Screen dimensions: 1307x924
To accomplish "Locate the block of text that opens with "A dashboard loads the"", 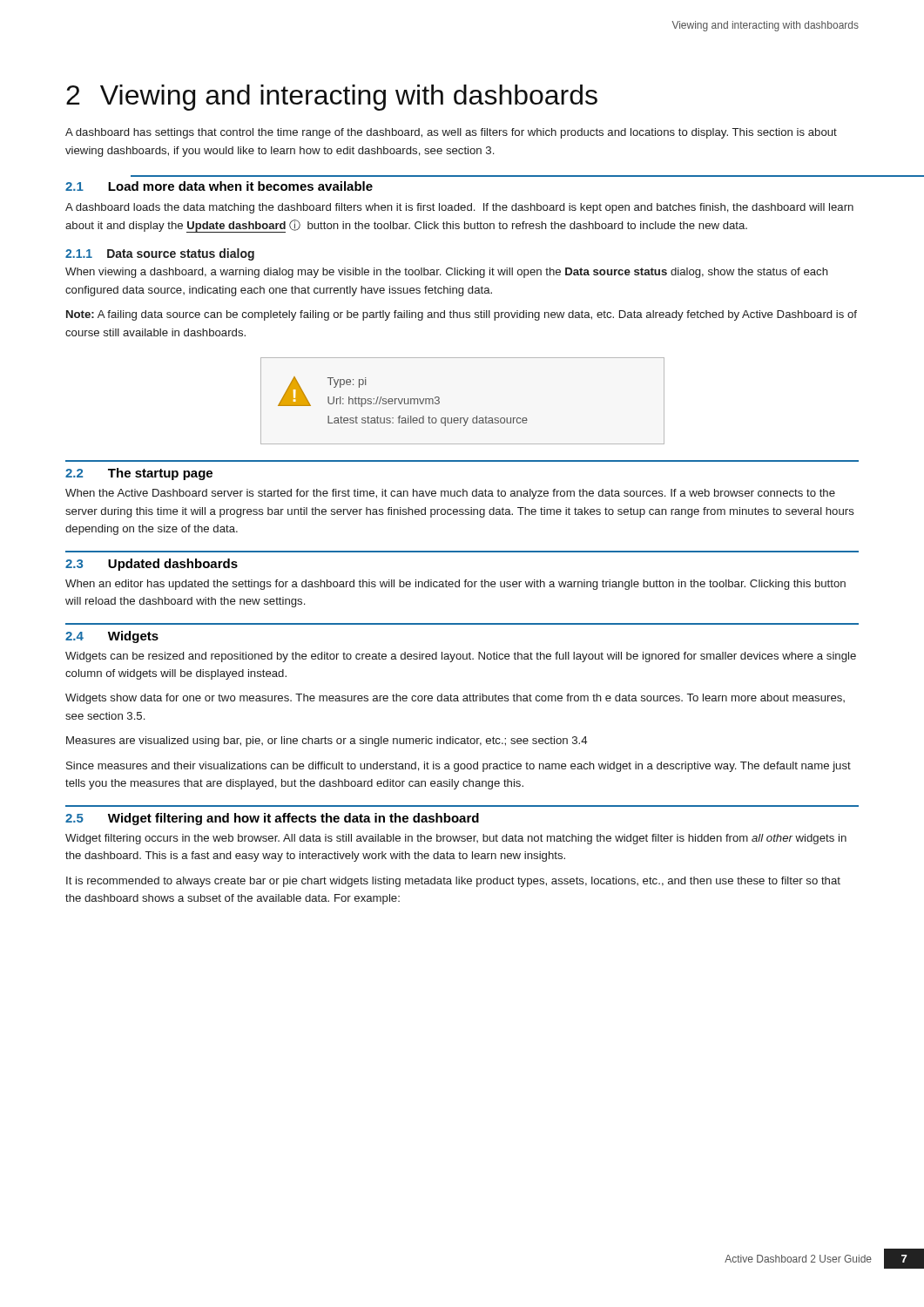I will (x=460, y=217).
